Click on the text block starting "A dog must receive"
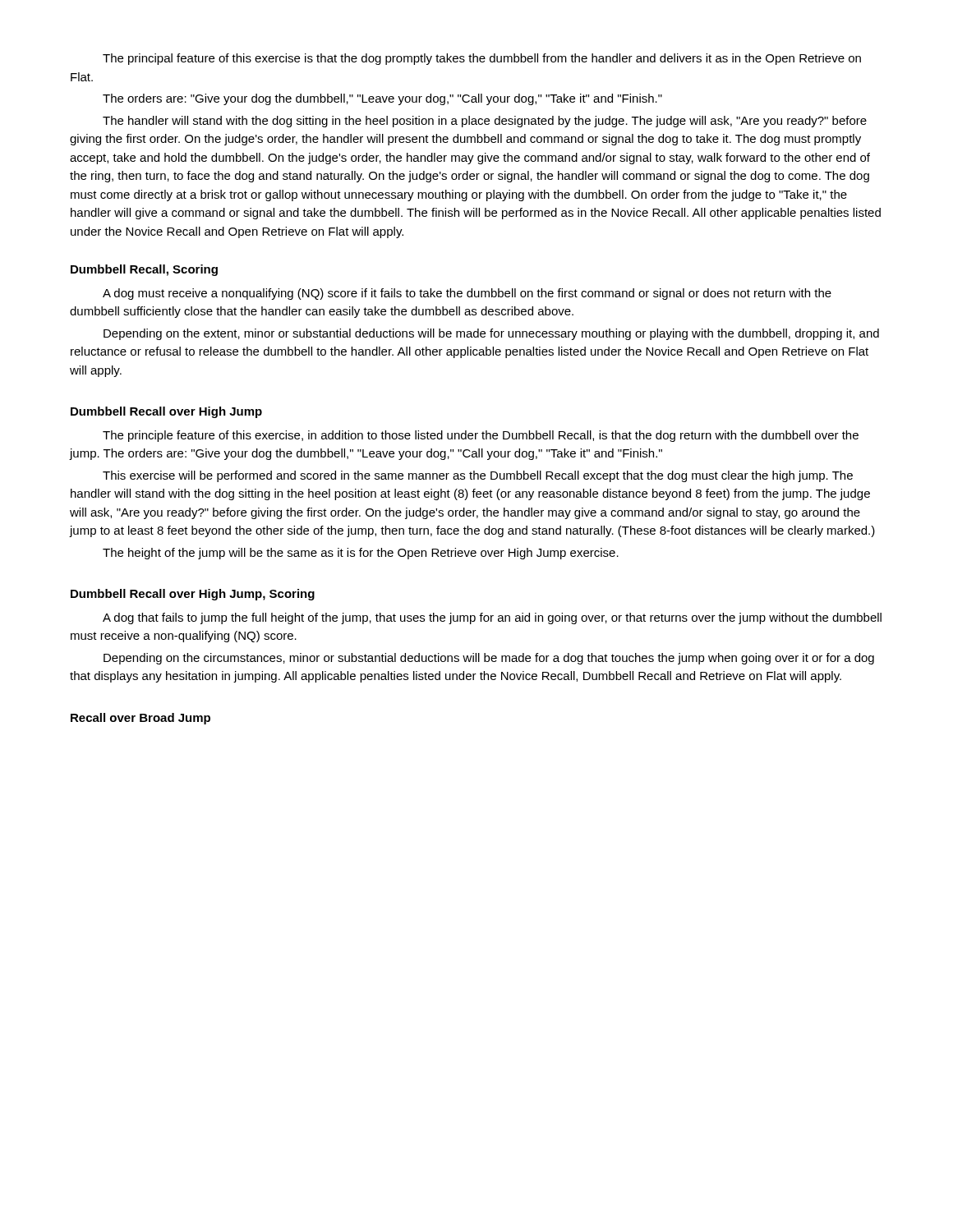 pyautogui.click(x=476, y=302)
